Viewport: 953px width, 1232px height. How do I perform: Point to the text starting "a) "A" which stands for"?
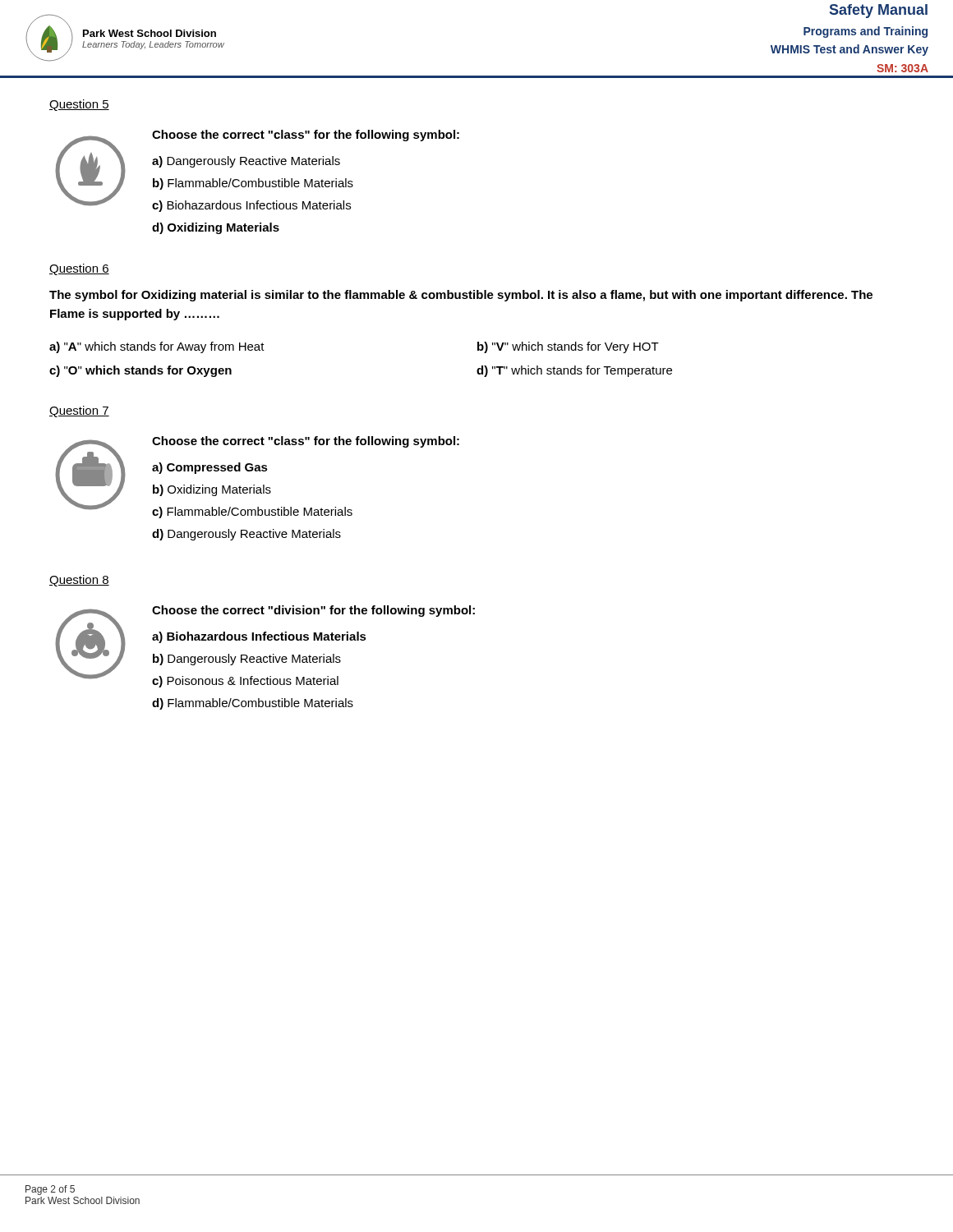coord(157,346)
